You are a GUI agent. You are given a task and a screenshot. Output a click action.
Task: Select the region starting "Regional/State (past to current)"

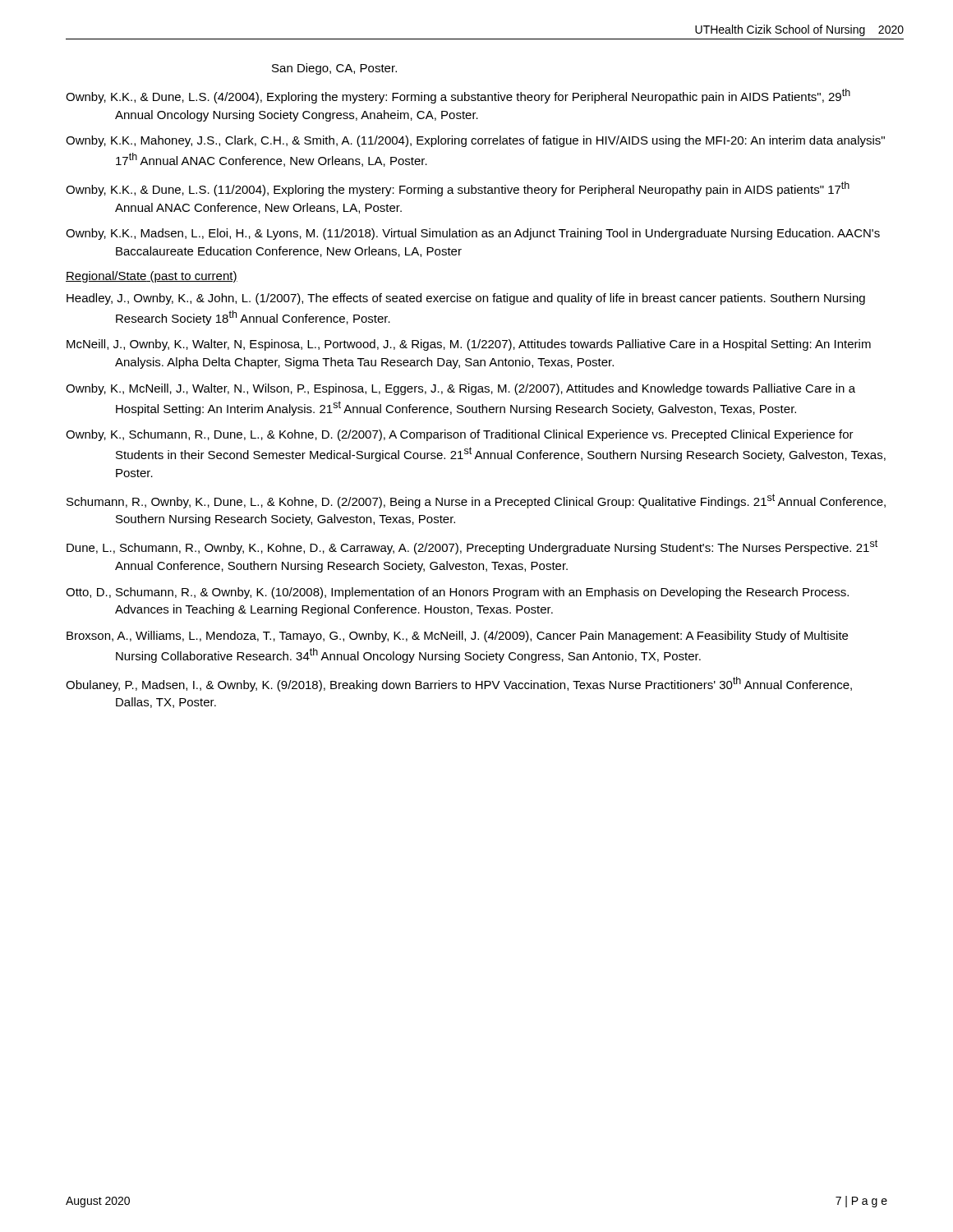pyautogui.click(x=151, y=275)
